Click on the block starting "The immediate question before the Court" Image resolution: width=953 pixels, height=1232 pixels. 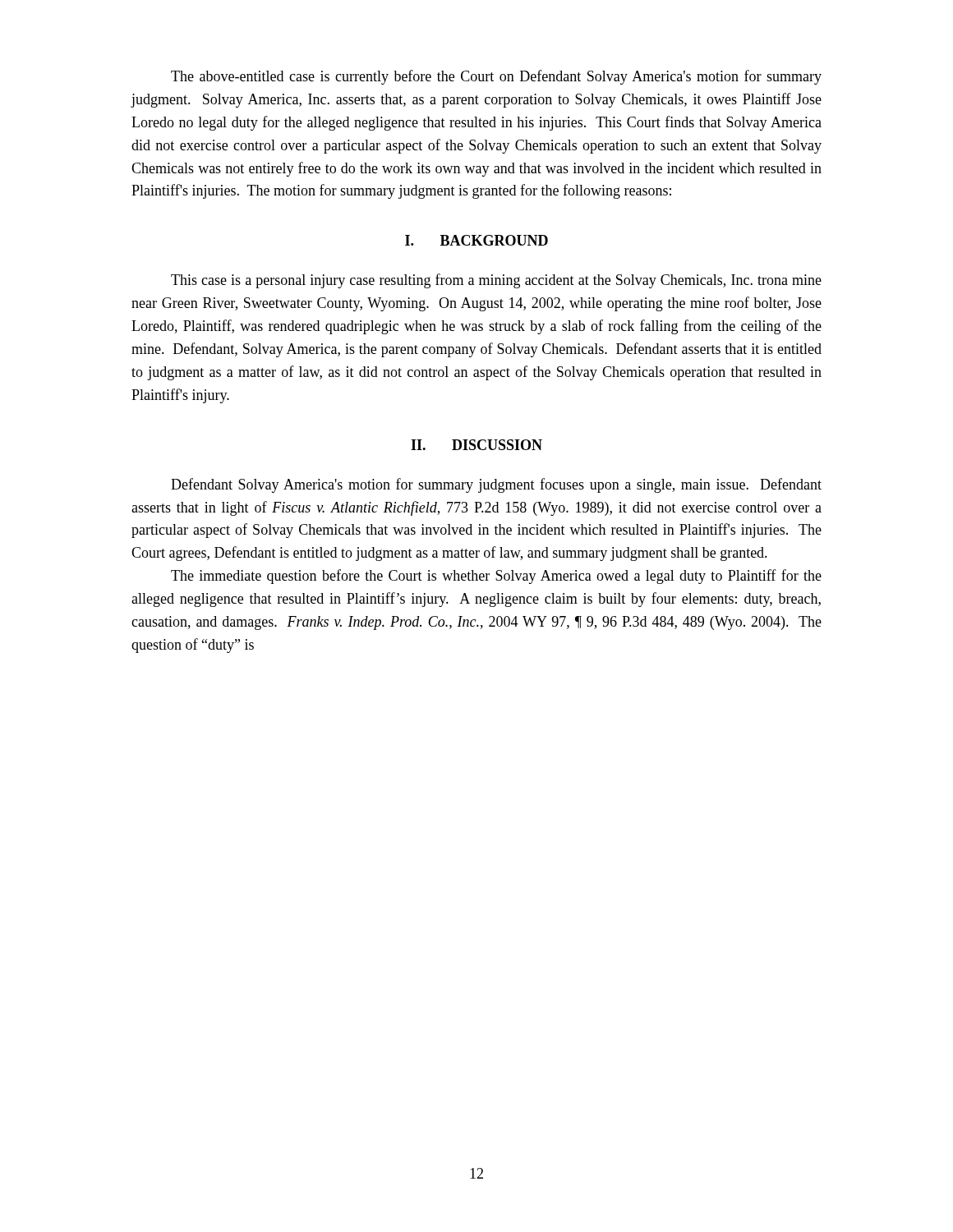(476, 611)
